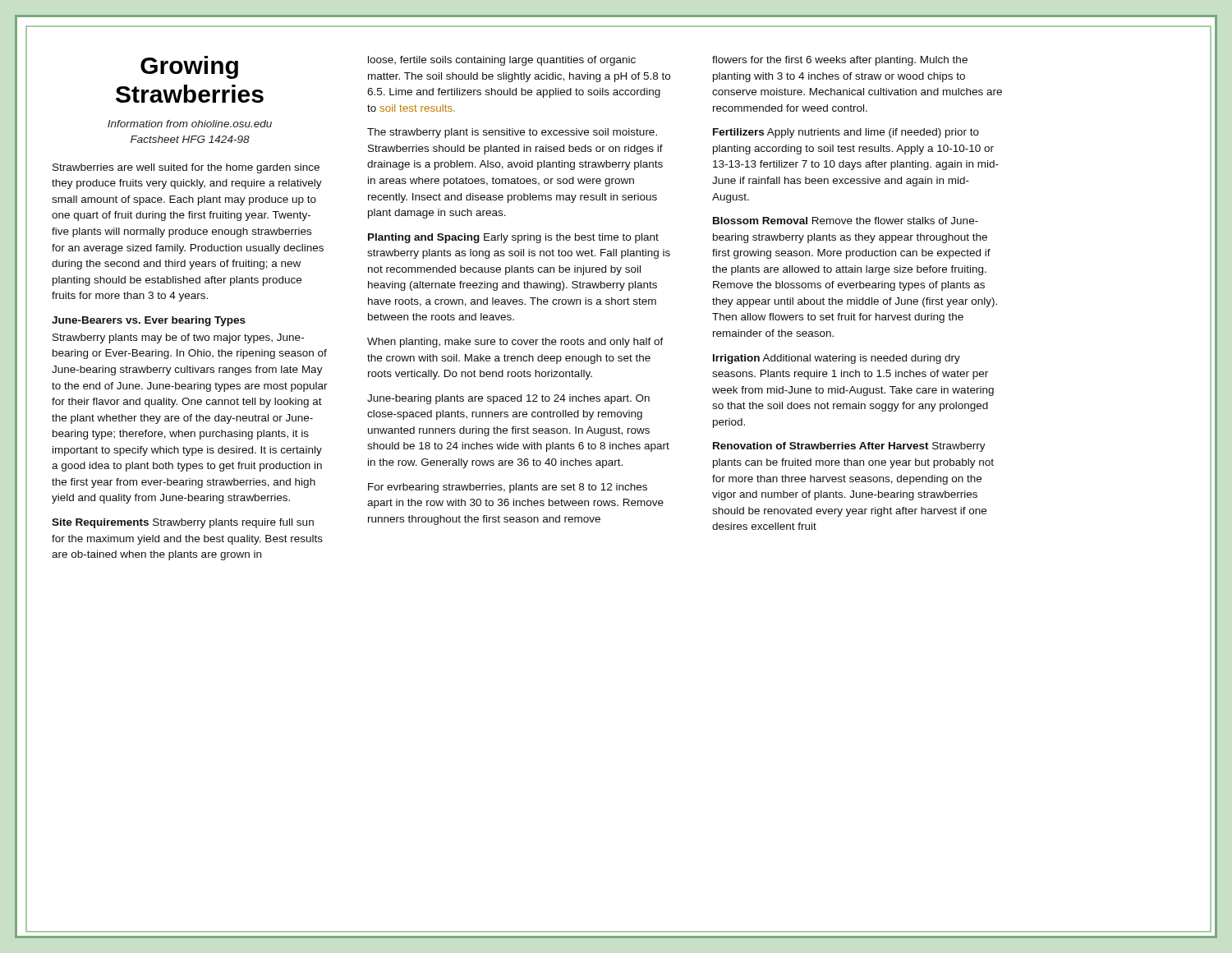
Task: Click on the region starting "Renovation of Strawberries"
Action: [853, 486]
